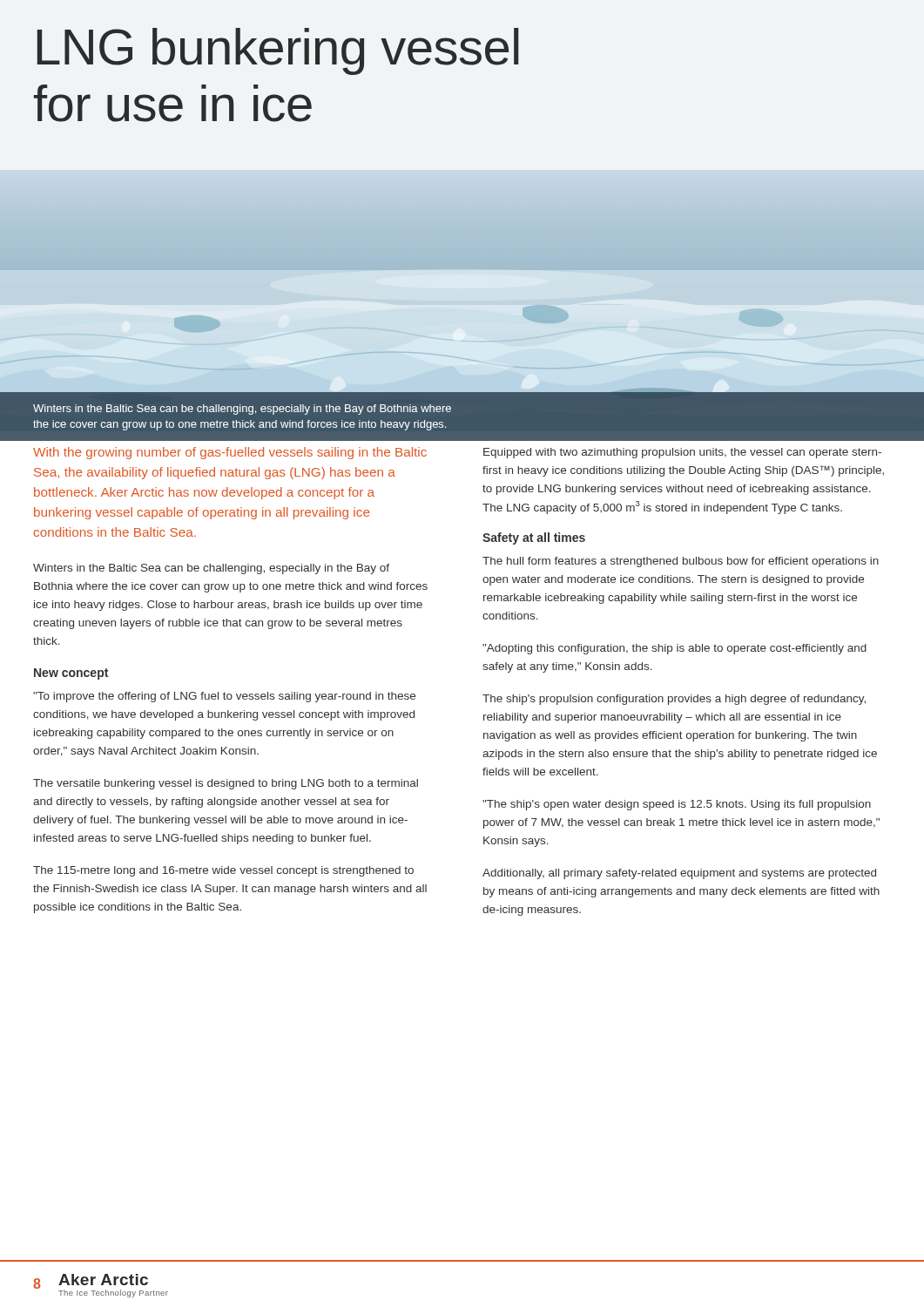Point to the text starting "New concept"

[71, 673]
